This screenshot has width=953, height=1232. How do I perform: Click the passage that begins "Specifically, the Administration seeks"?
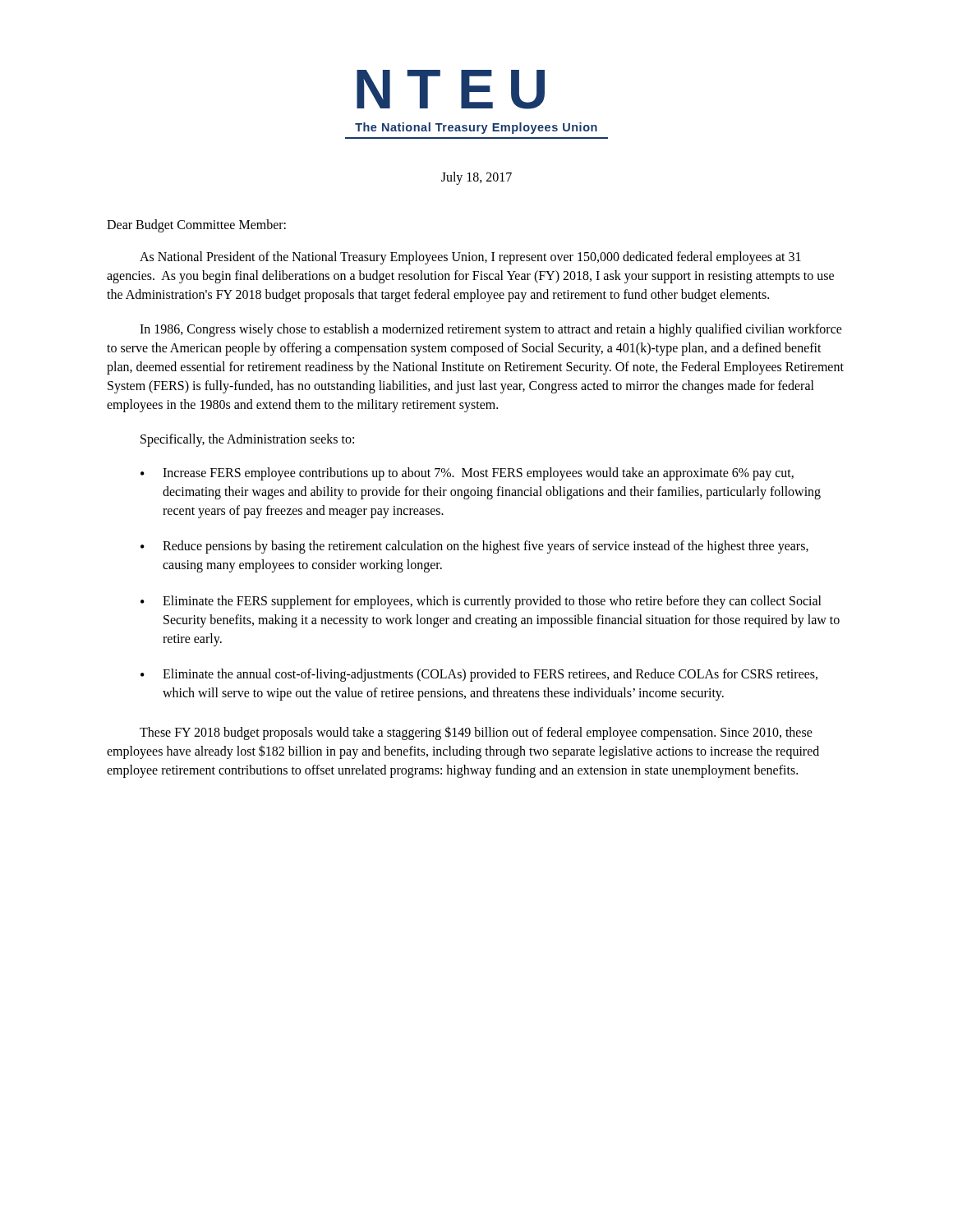[x=247, y=439]
